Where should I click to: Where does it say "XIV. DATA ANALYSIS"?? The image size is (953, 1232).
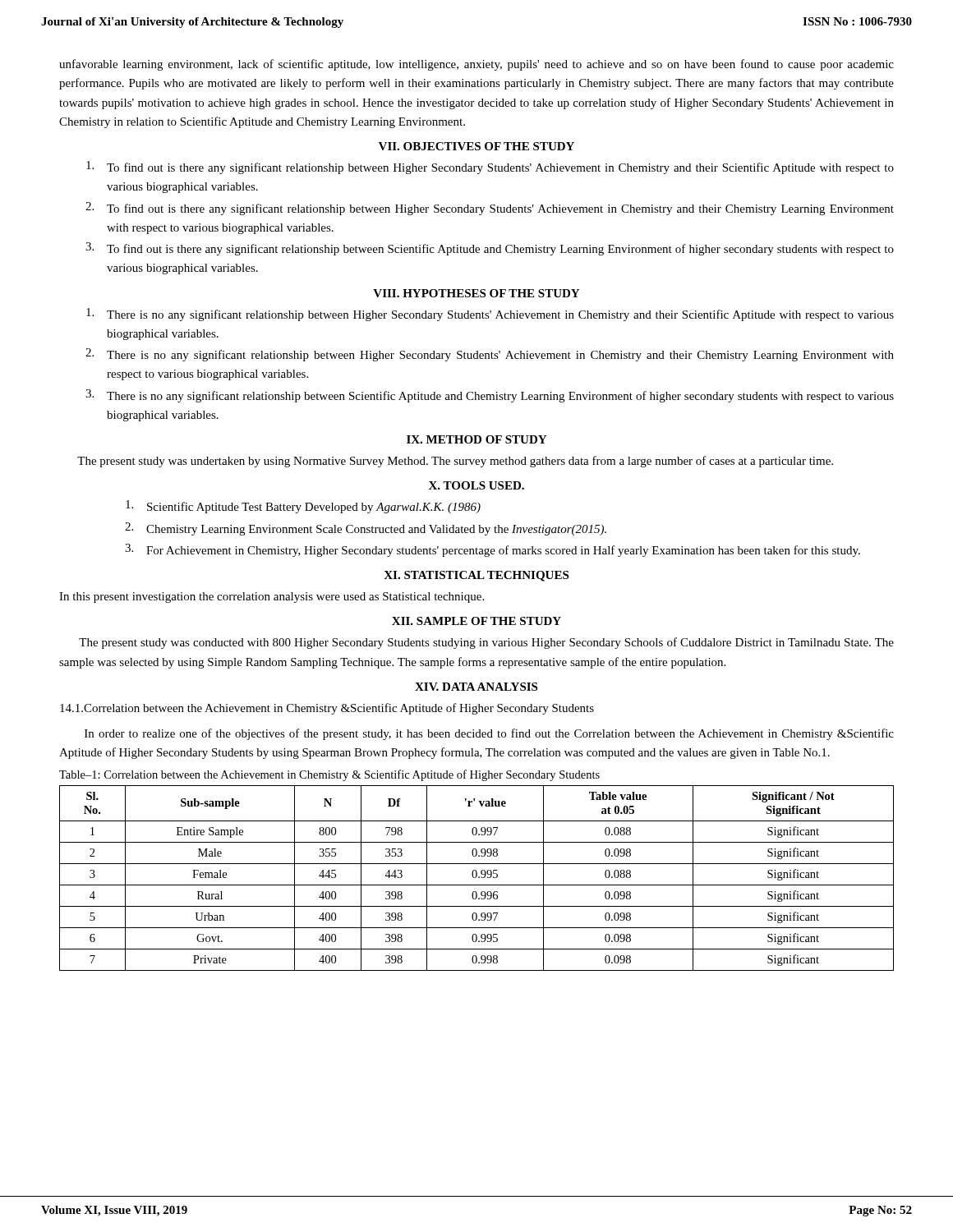[476, 686]
